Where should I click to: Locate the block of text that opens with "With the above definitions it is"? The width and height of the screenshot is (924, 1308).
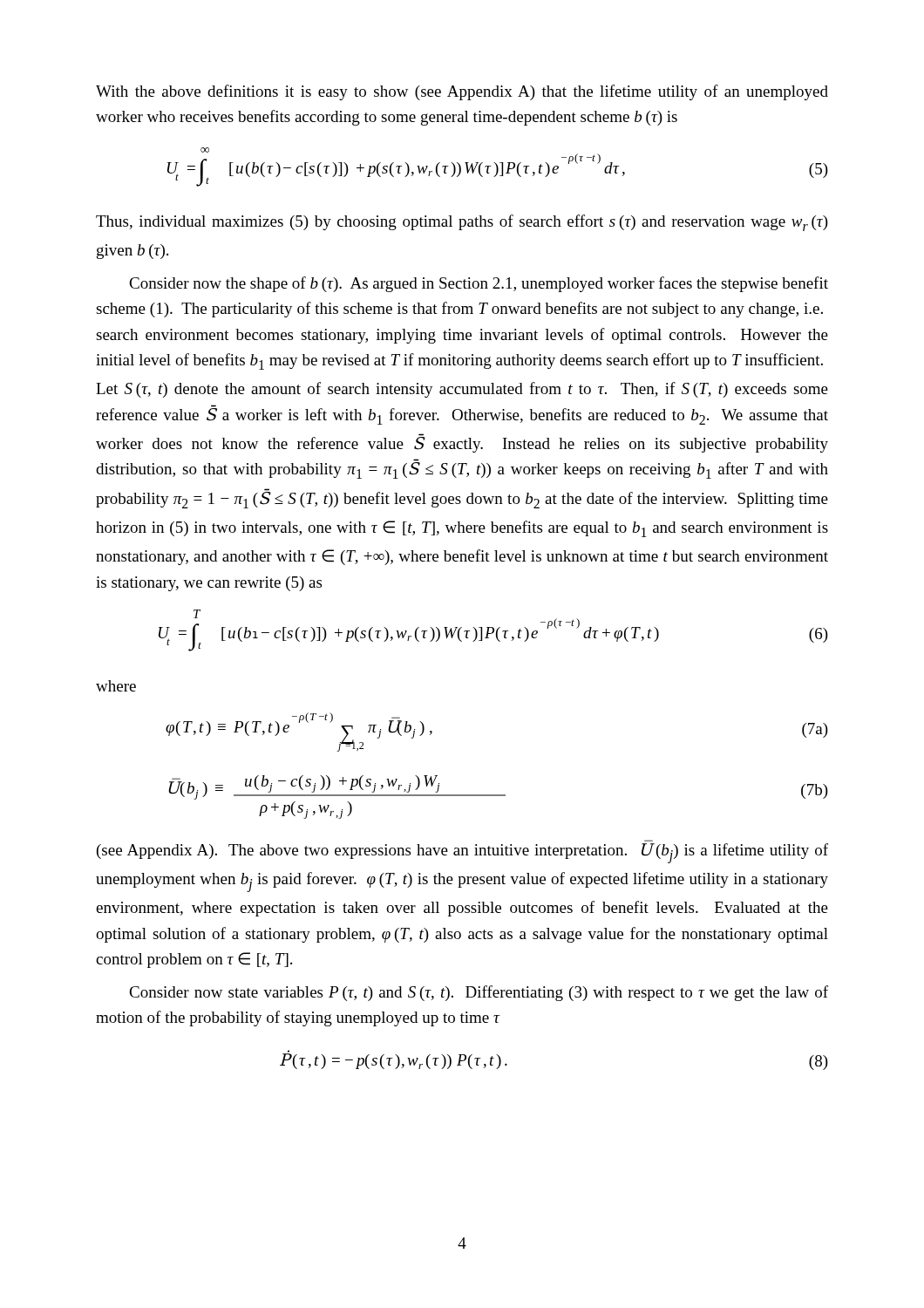(462, 104)
